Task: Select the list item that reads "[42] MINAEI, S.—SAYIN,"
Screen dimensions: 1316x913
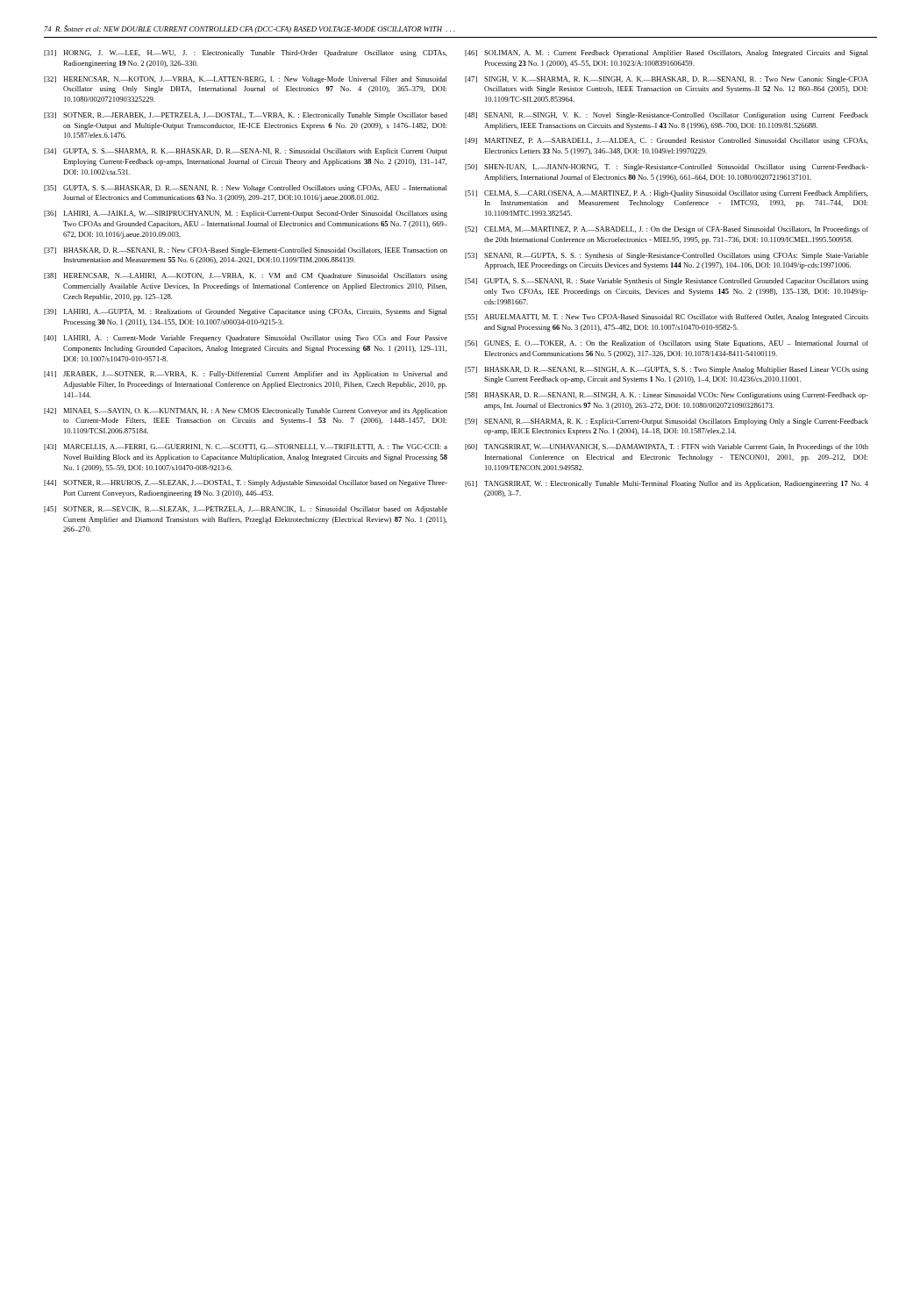Action: tap(246, 421)
